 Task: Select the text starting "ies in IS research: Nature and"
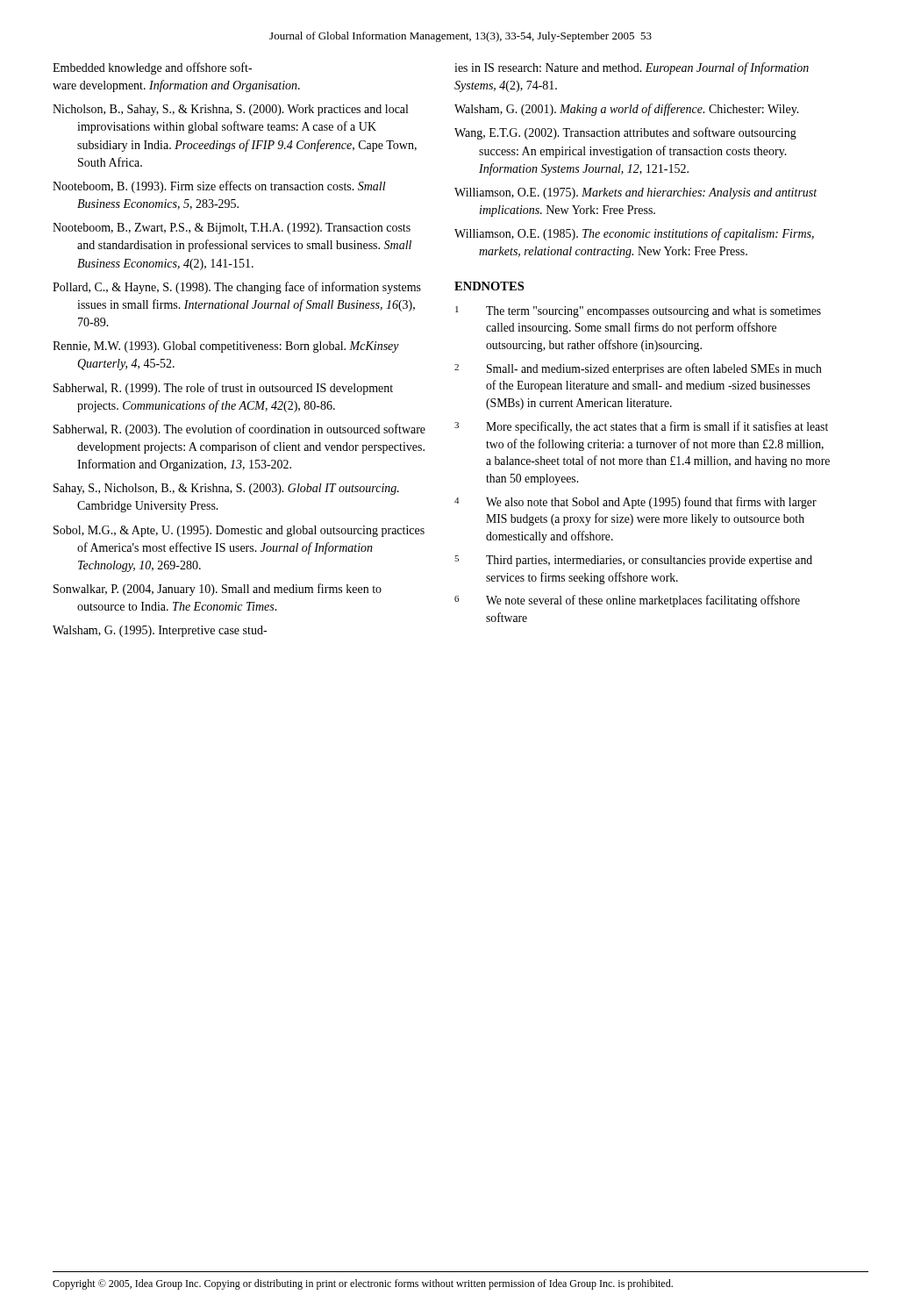pyautogui.click(x=632, y=77)
